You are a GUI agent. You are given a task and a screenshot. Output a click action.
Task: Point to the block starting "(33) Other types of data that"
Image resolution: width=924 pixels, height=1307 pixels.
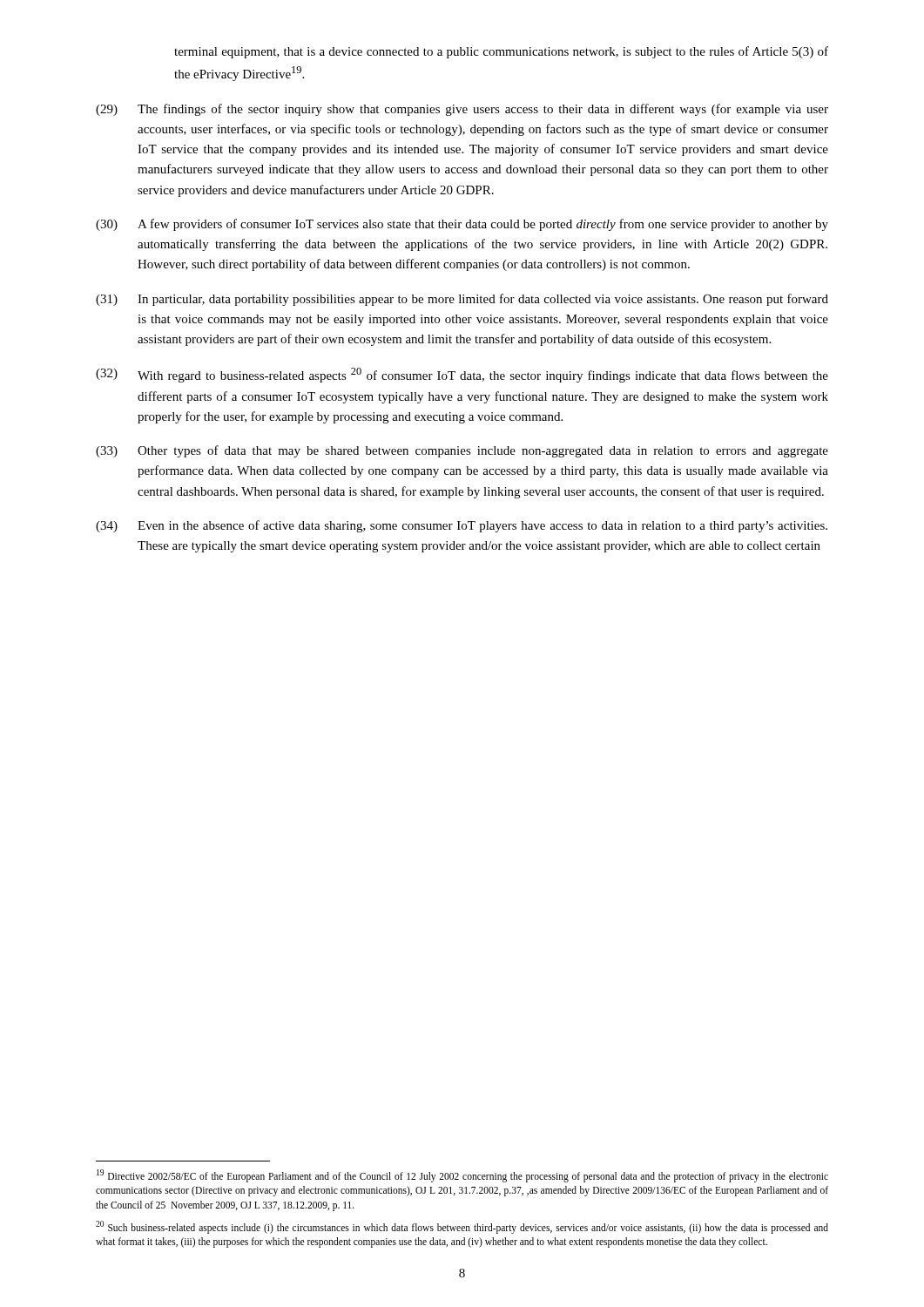click(462, 471)
